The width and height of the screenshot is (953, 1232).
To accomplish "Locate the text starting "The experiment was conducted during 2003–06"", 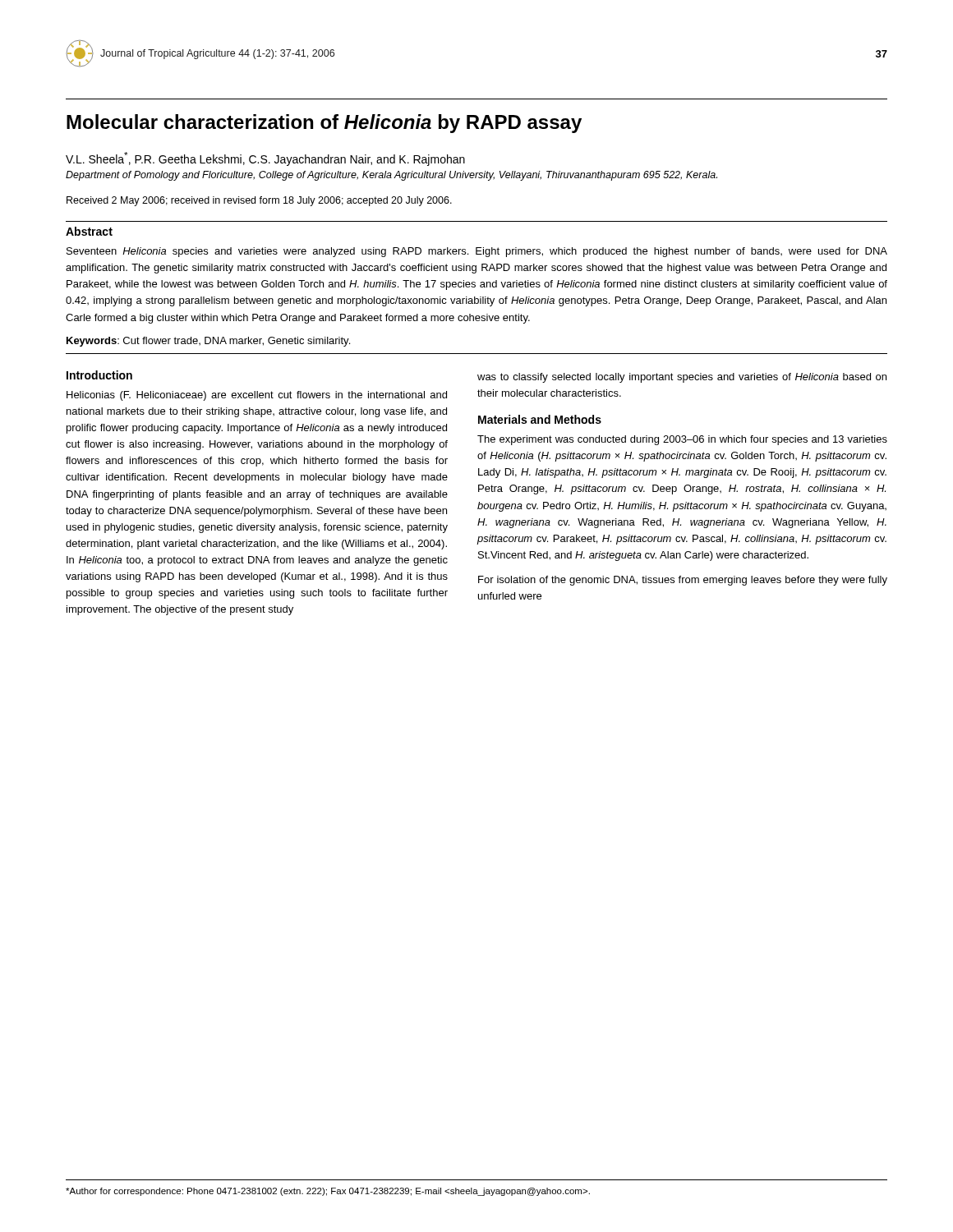I will (x=682, y=518).
